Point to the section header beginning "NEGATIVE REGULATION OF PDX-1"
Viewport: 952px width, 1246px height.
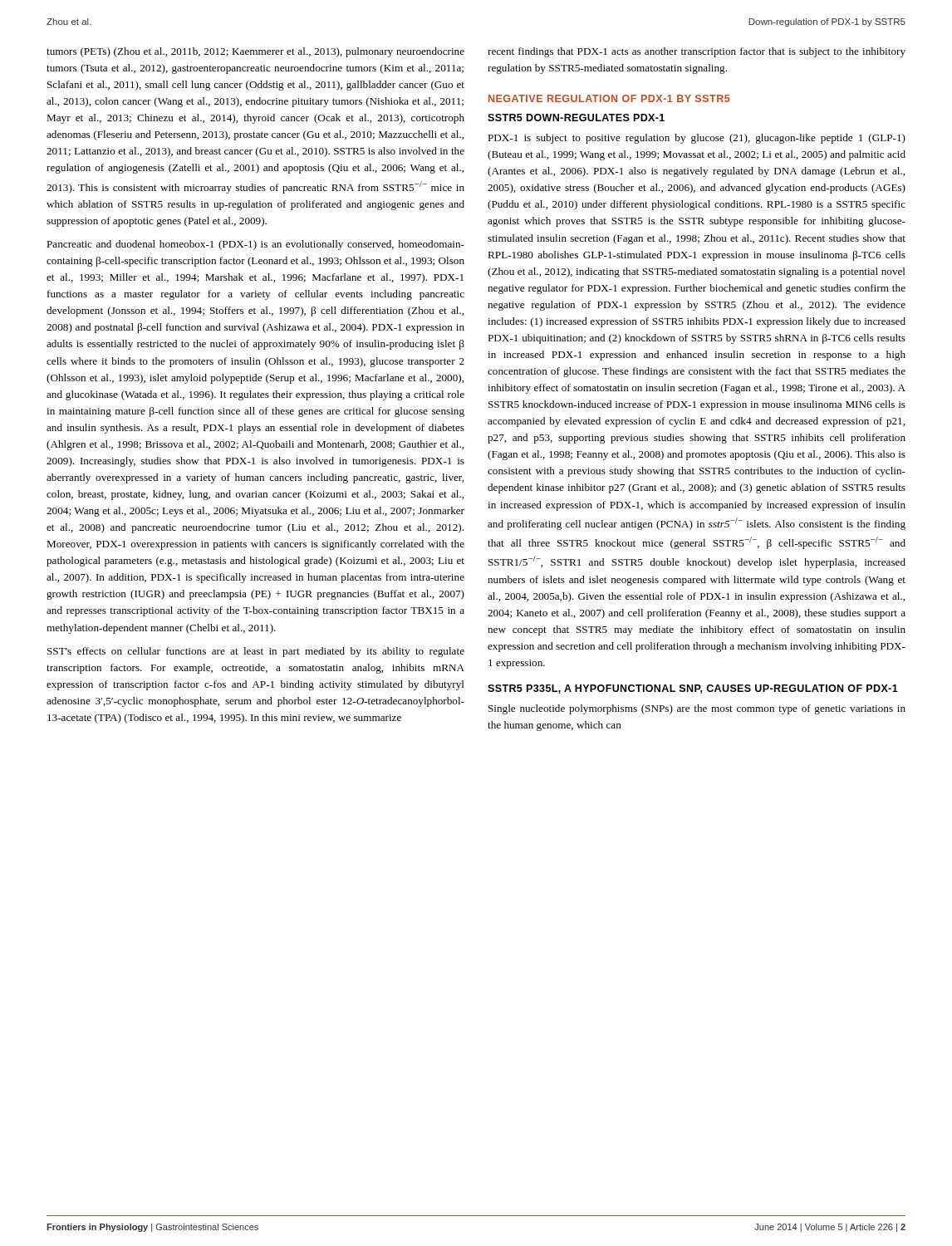[x=609, y=99]
